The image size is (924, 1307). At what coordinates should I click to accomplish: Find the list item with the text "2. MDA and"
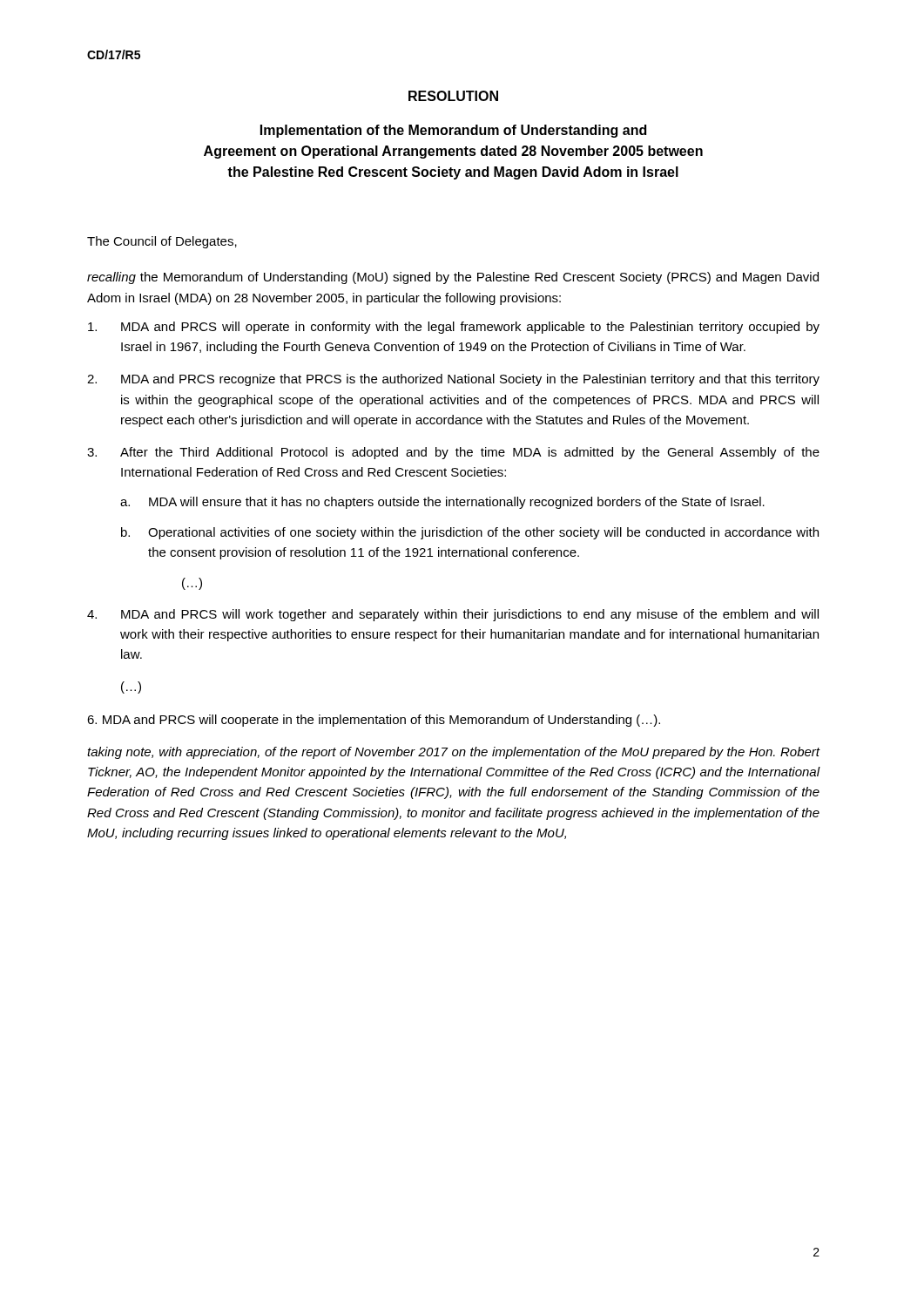[453, 399]
